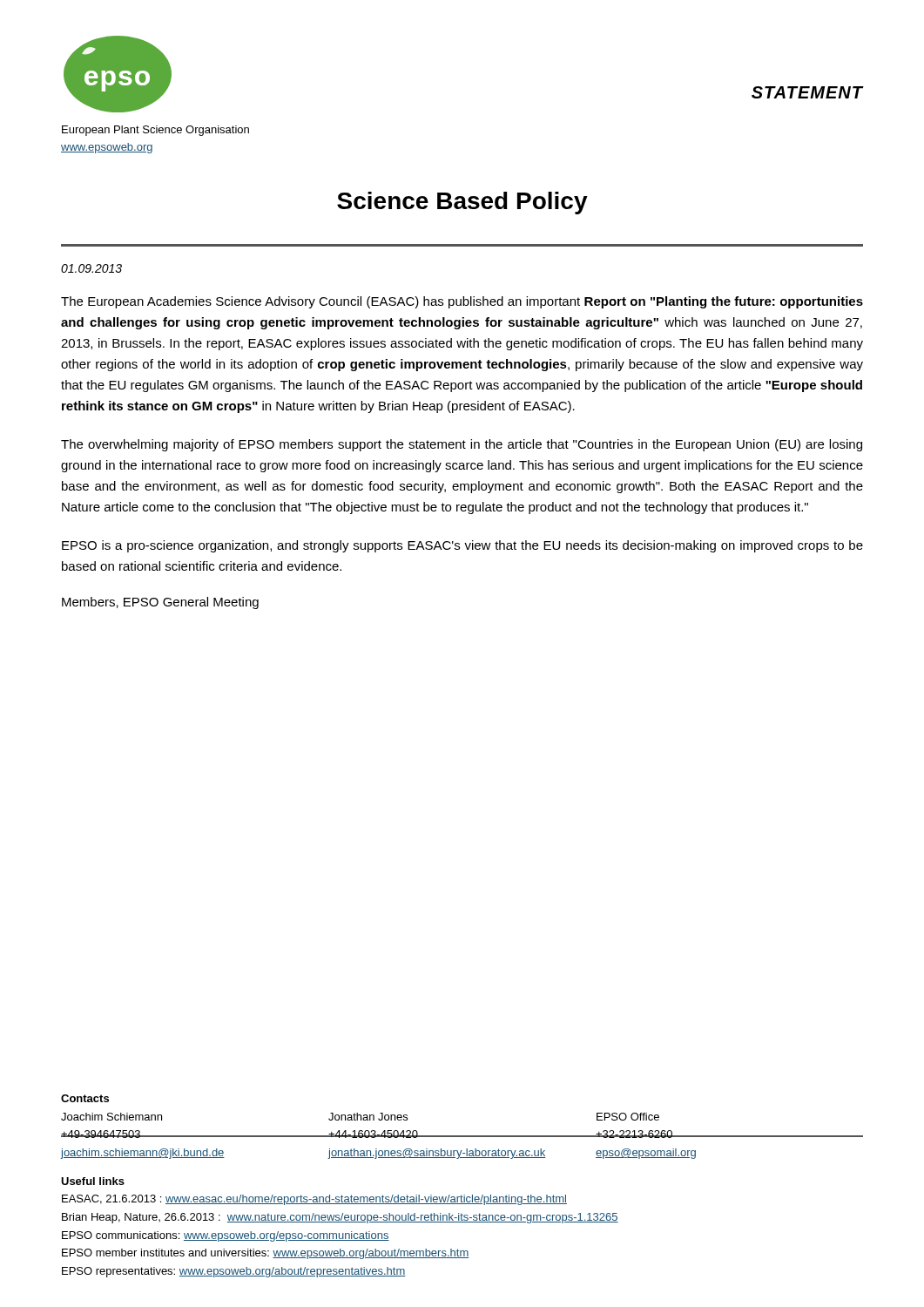Where is the passage that starts "The overwhelming majority of EPSO"?
This screenshot has width=924, height=1307.
pyautogui.click(x=462, y=475)
